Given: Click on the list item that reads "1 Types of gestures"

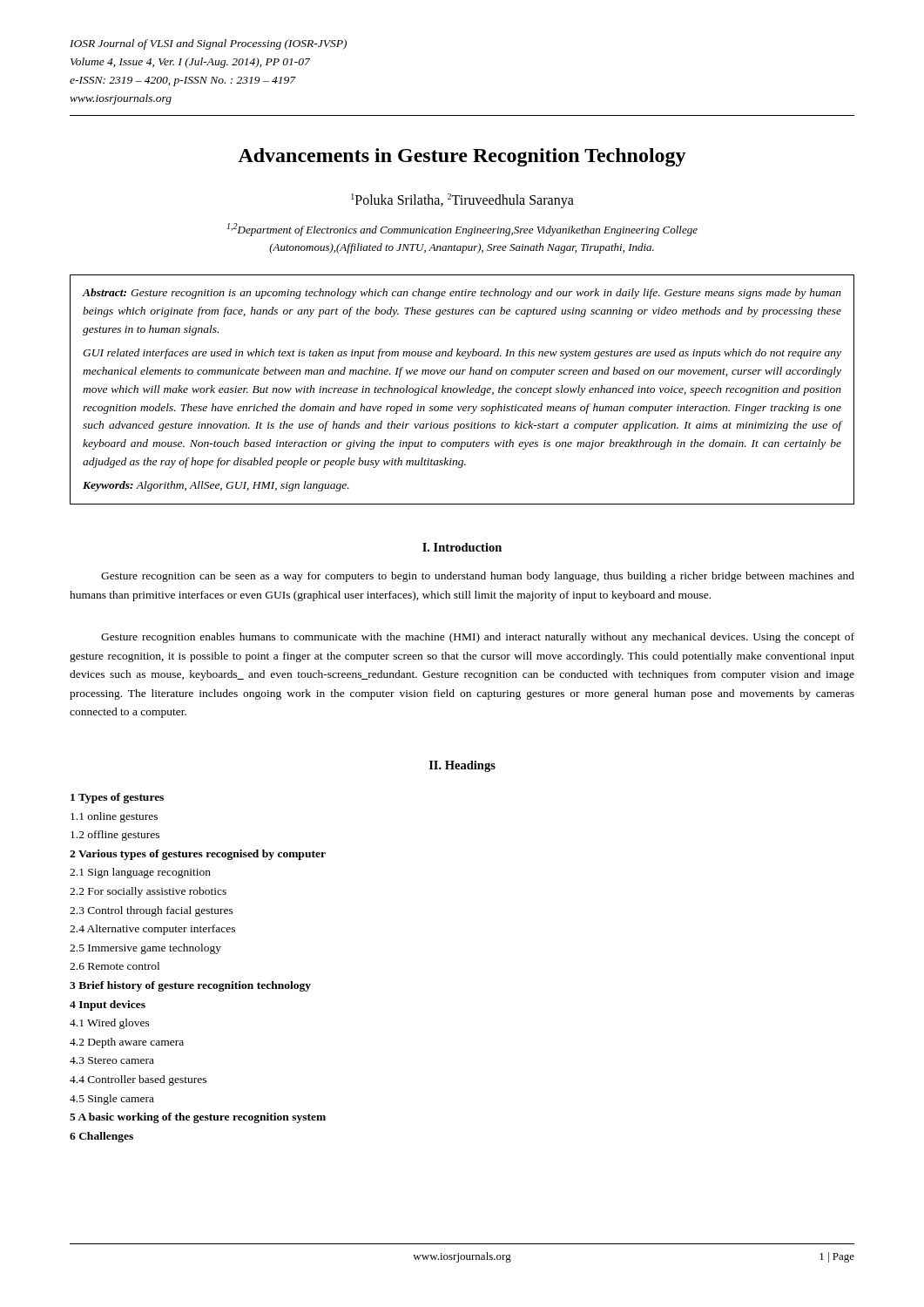Looking at the screenshot, I should click(x=117, y=797).
